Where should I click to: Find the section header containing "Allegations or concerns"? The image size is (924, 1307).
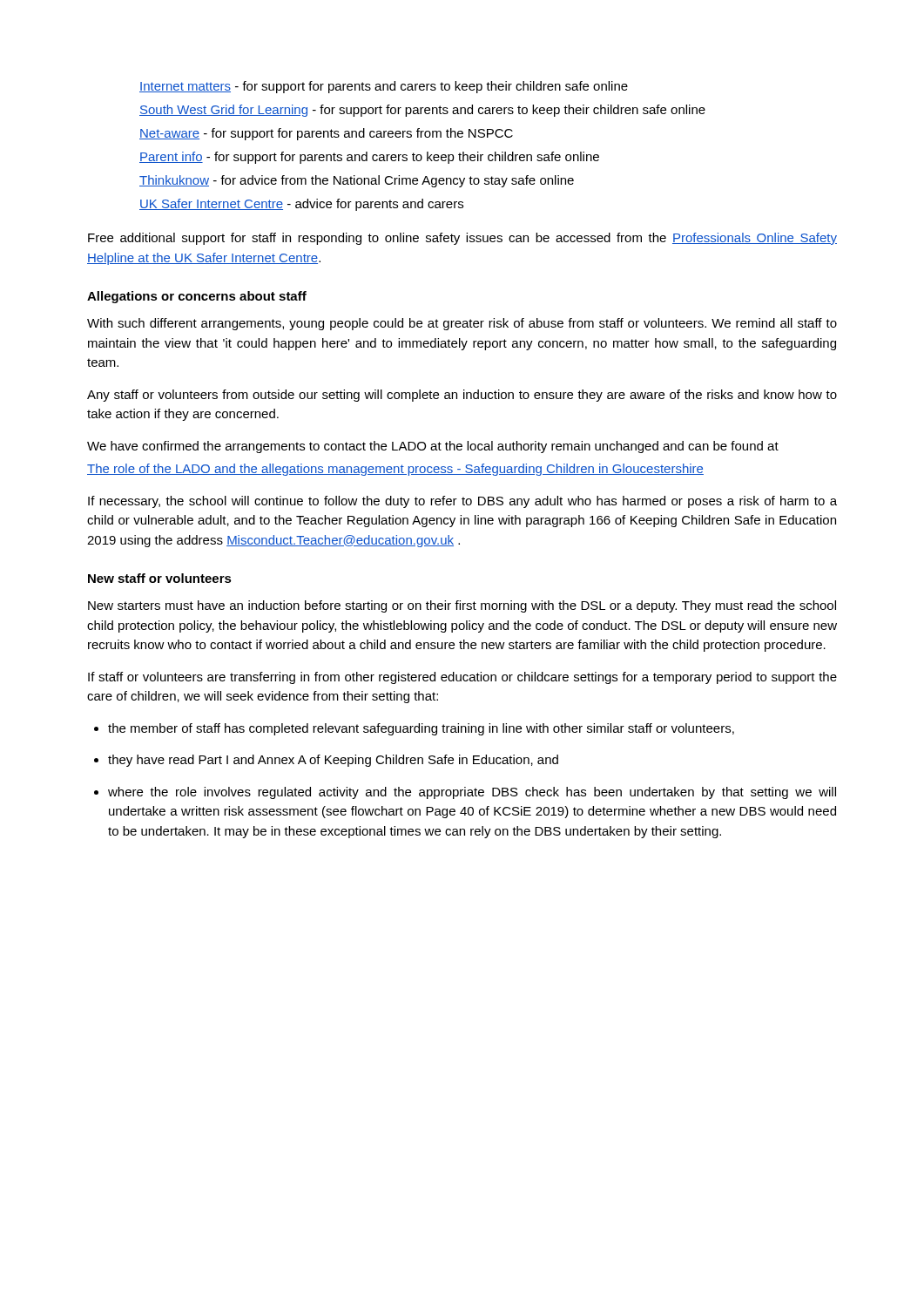197,296
